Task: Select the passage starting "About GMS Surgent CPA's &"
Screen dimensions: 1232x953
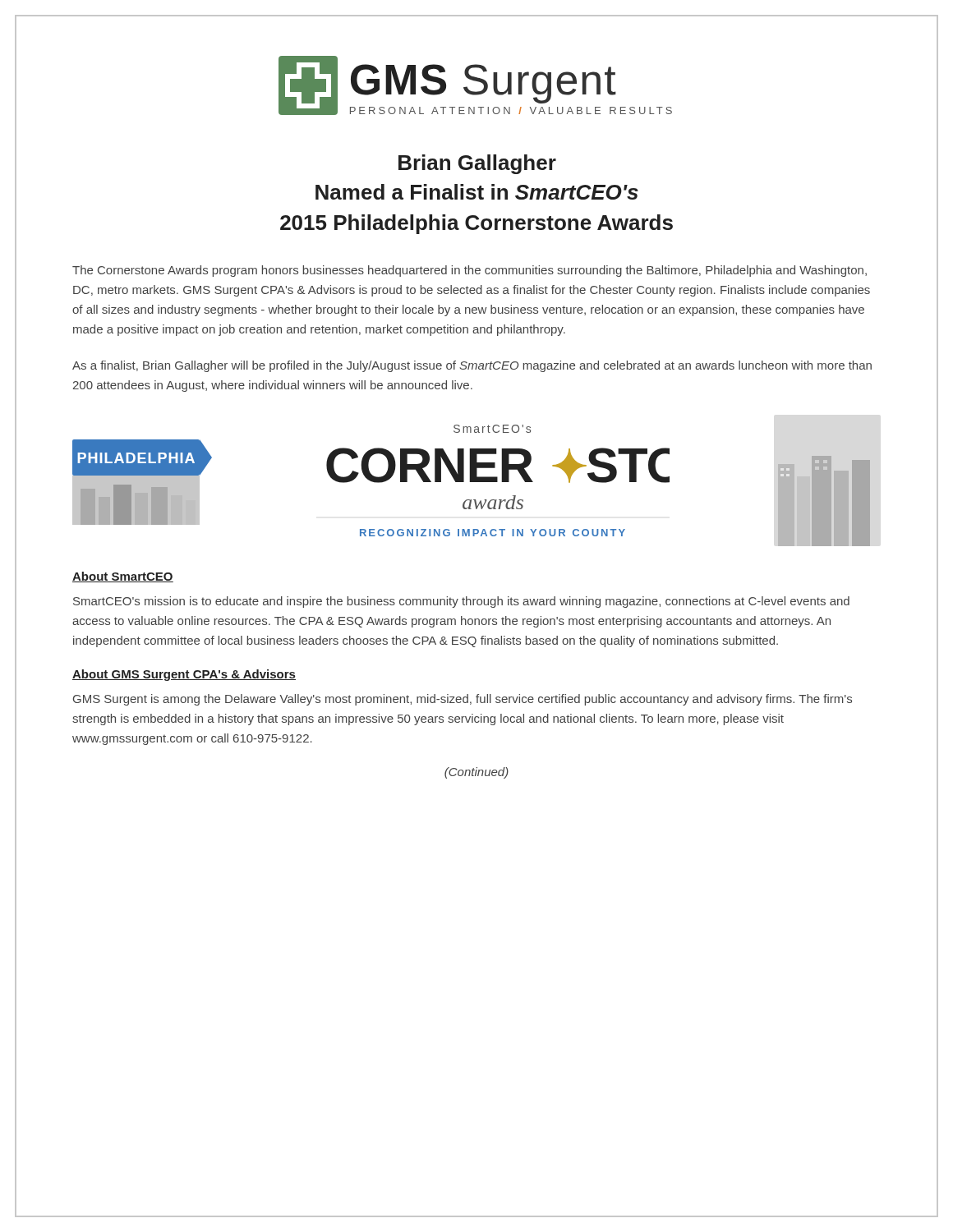Action: coord(184,674)
